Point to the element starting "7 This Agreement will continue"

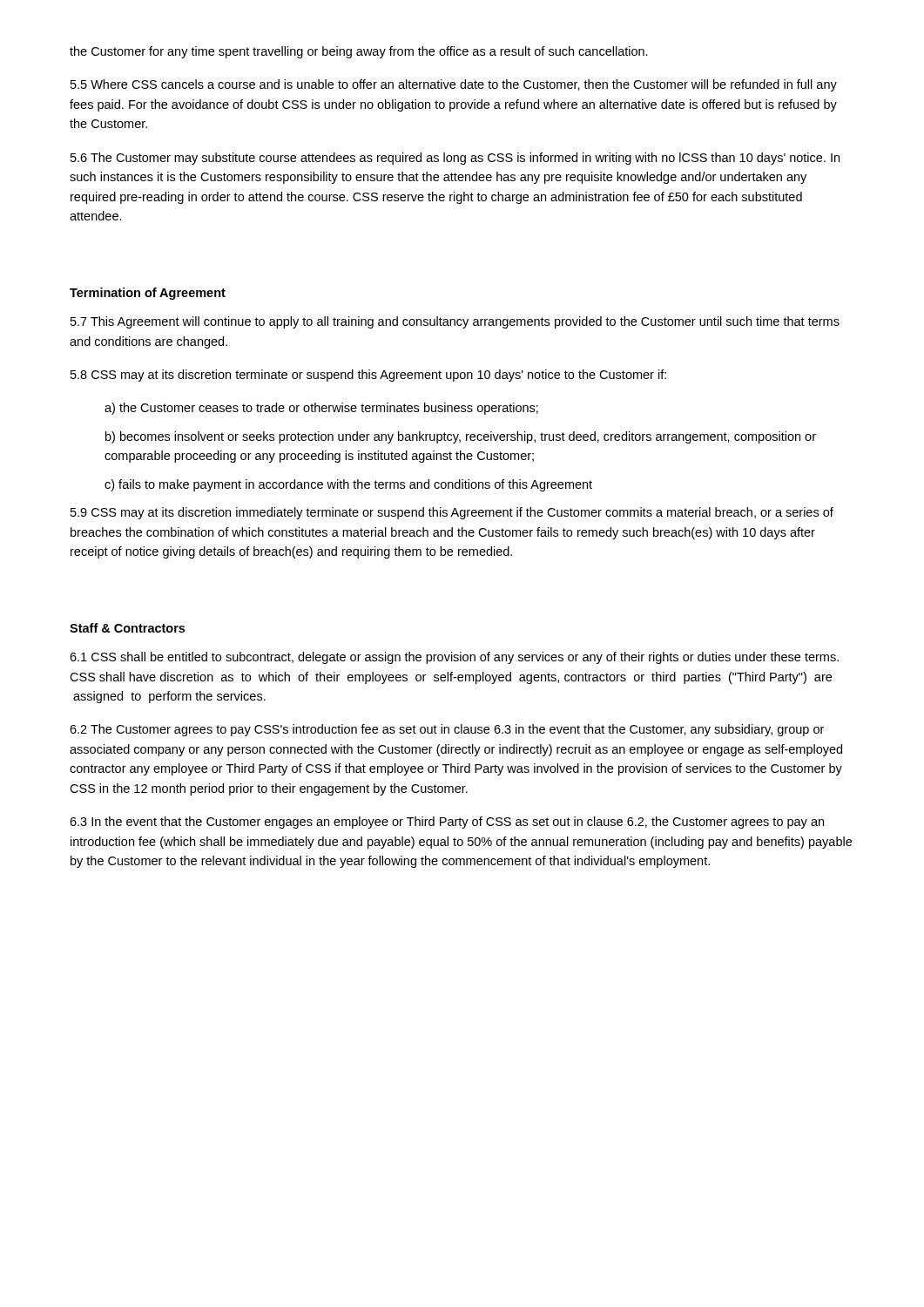[455, 331]
